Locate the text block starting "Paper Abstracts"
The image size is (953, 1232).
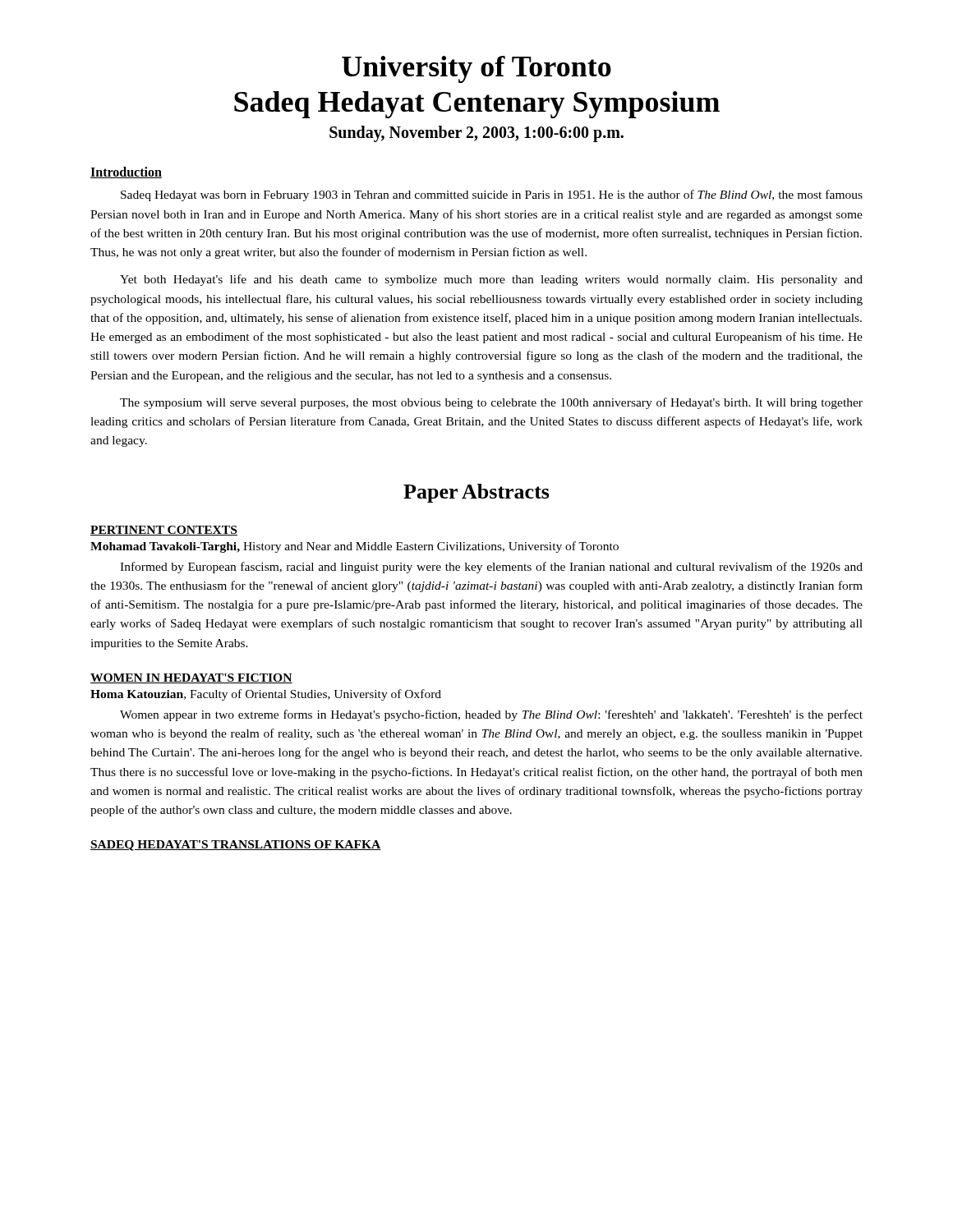pos(476,491)
